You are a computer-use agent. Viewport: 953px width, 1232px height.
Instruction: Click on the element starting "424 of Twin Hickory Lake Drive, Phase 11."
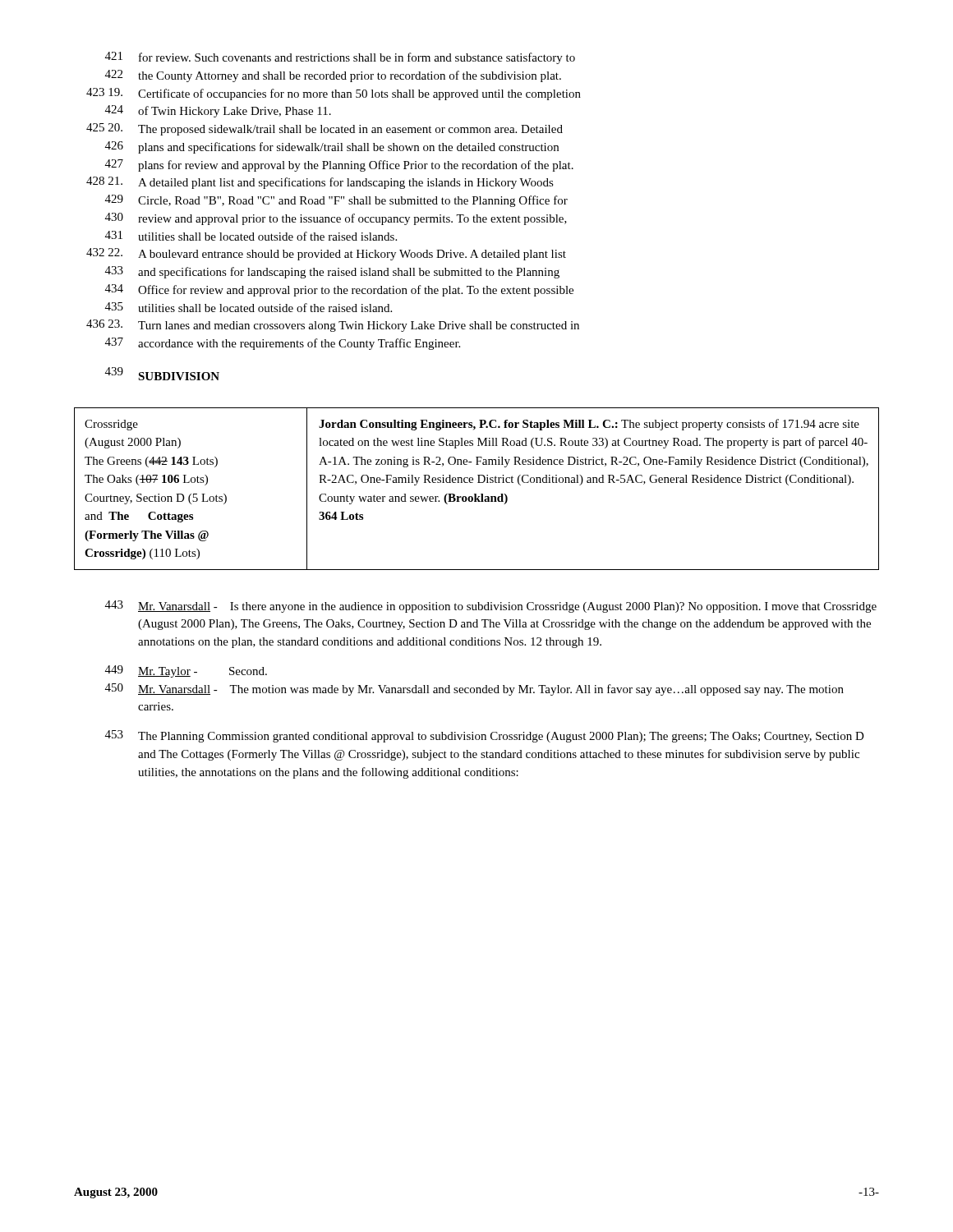pyautogui.click(x=218, y=111)
